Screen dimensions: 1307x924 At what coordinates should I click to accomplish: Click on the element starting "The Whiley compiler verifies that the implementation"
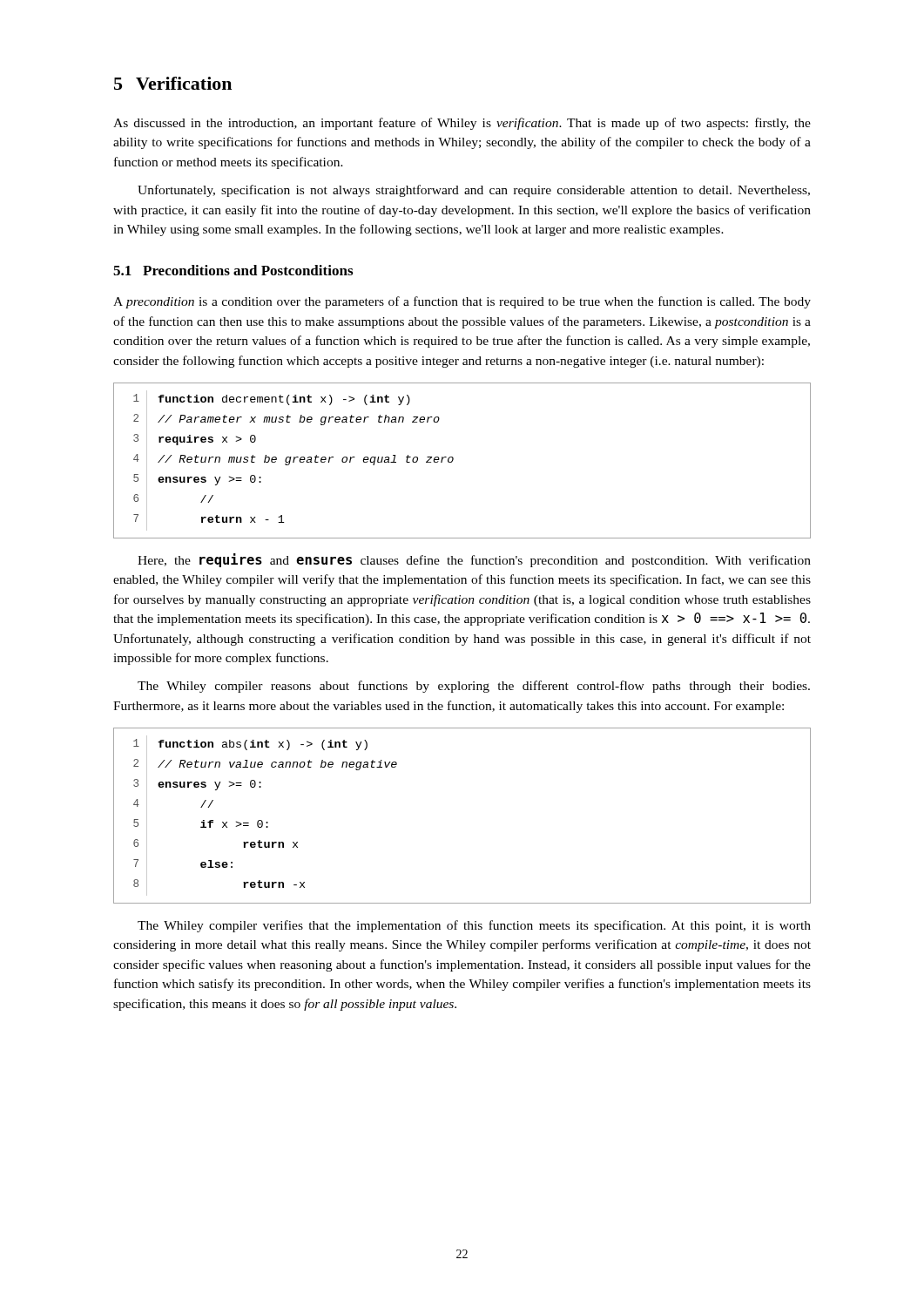(x=462, y=965)
